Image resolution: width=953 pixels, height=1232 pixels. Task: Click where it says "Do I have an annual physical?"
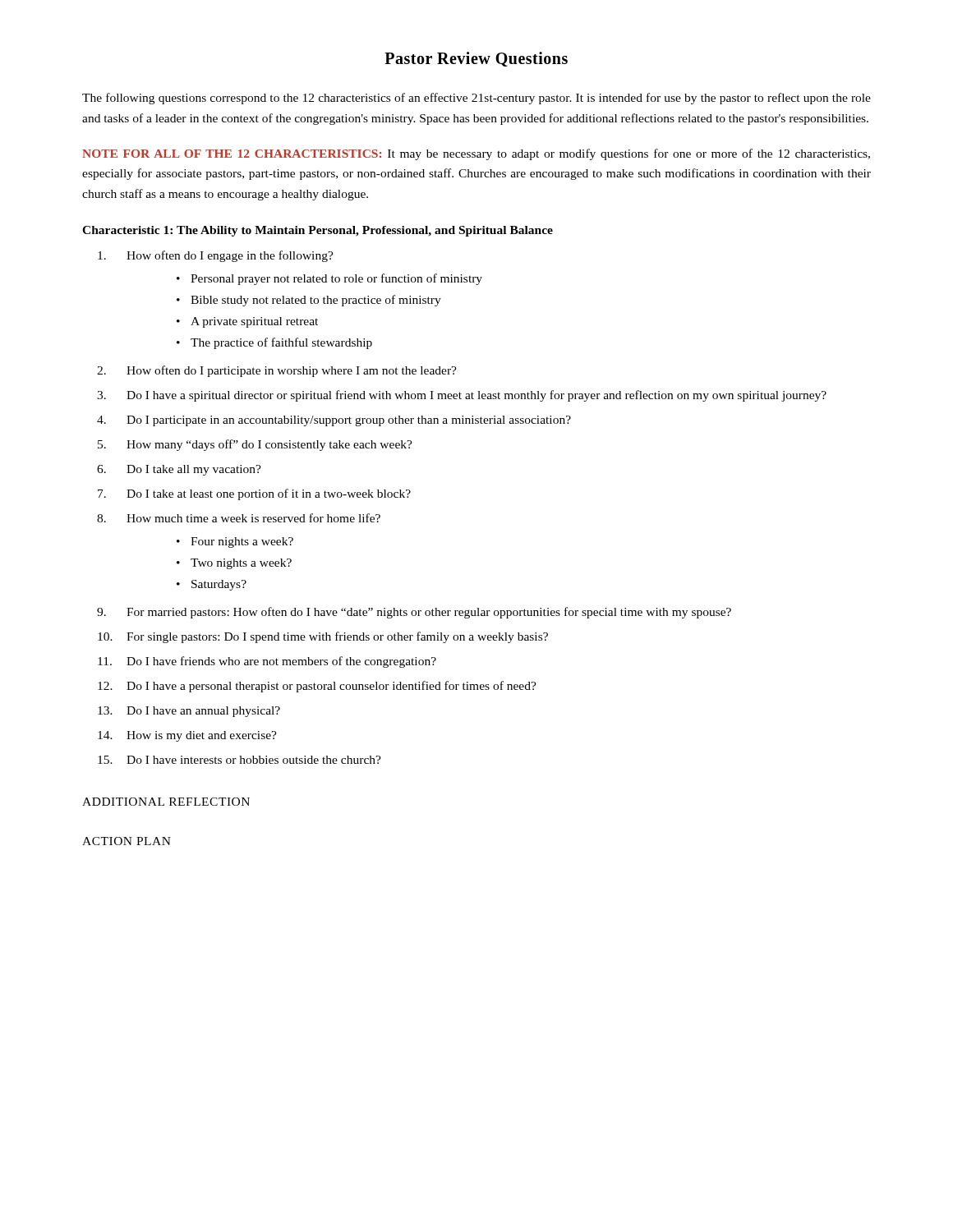(203, 712)
